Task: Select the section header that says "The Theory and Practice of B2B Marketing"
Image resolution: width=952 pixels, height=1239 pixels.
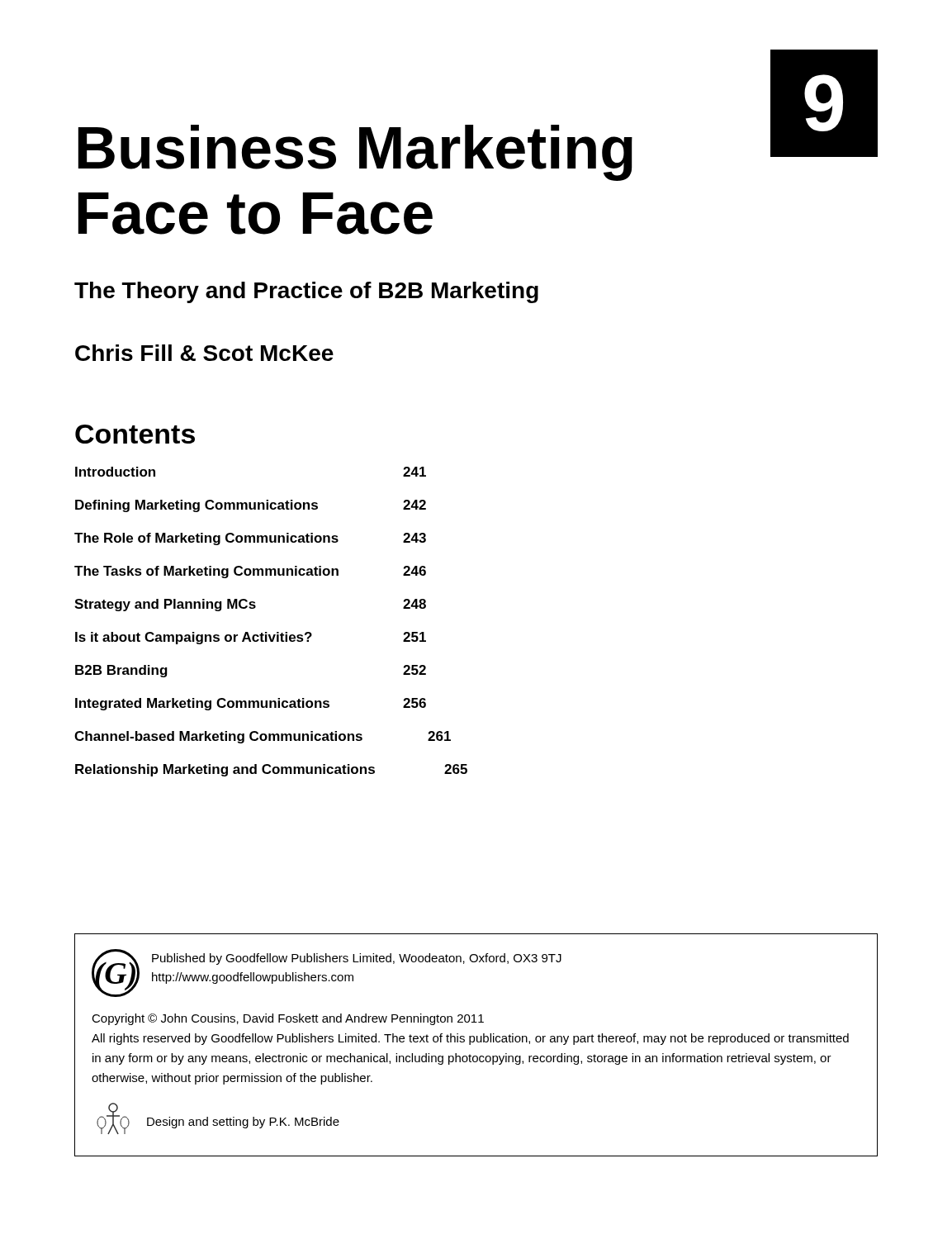Action: [x=307, y=291]
